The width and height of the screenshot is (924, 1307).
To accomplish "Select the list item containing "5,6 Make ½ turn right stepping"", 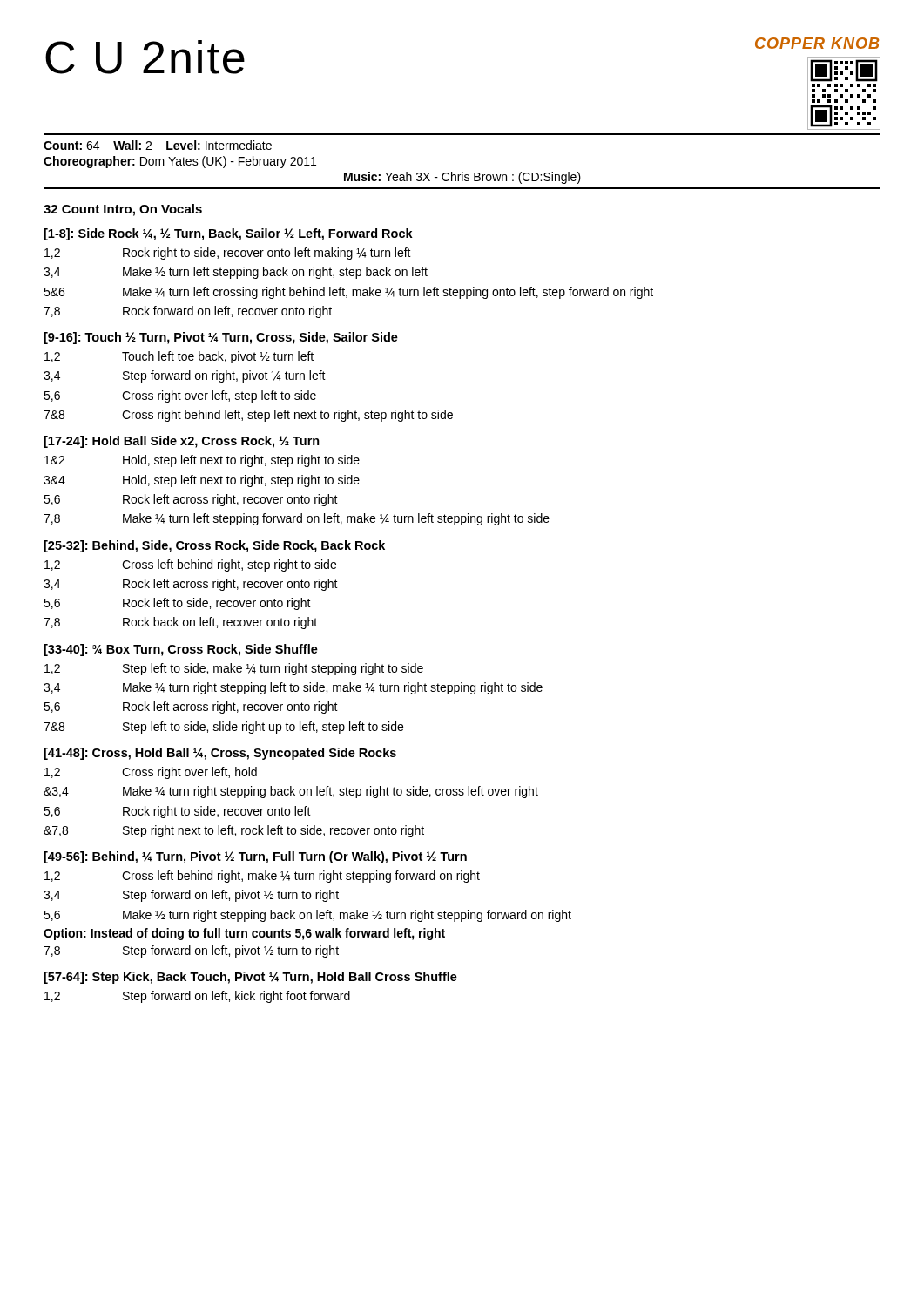I will coord(462,915).
